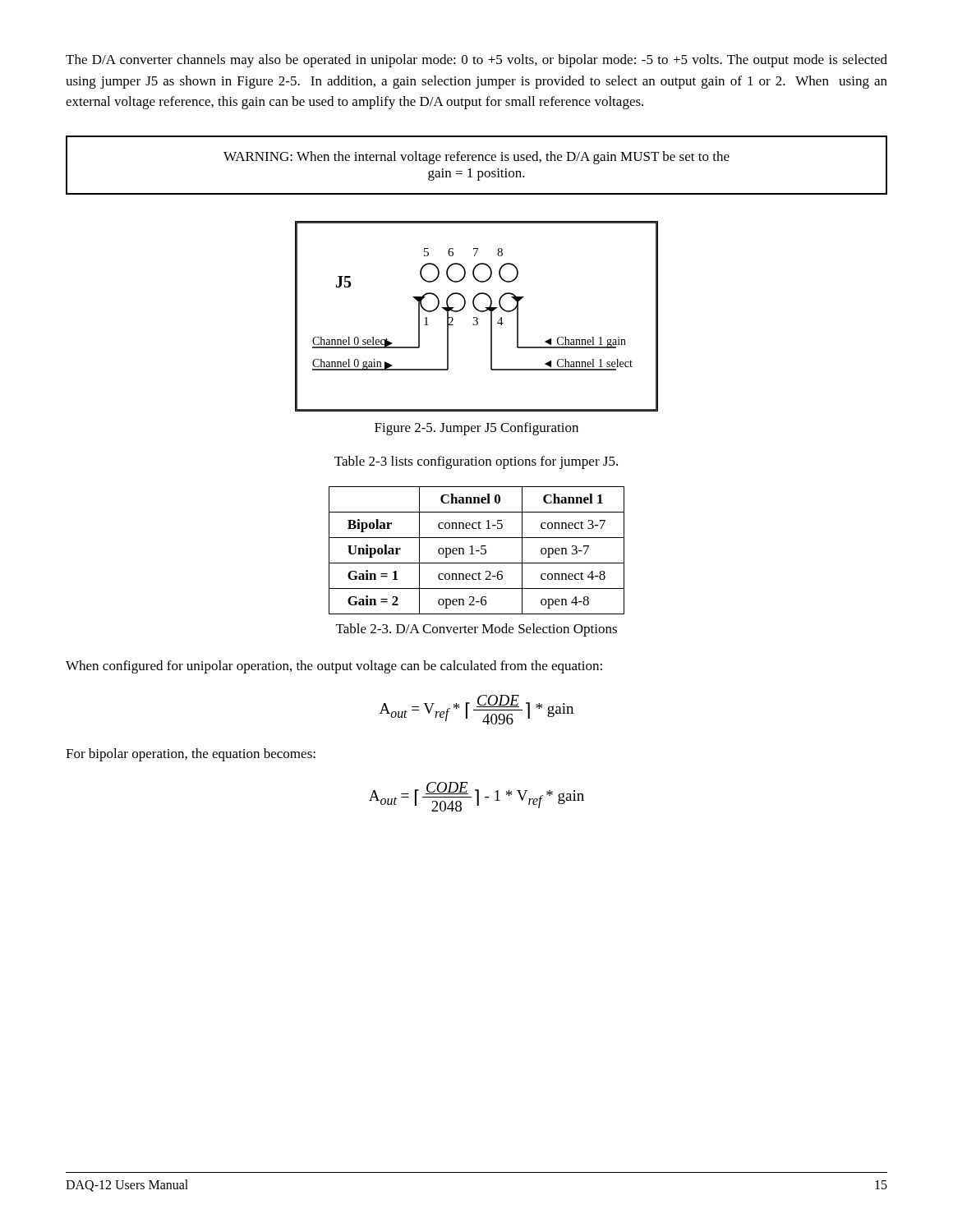Click on the text block with the text "For bipolar operation,"
The image size is (953, 1232).
(x=191, y=753)
